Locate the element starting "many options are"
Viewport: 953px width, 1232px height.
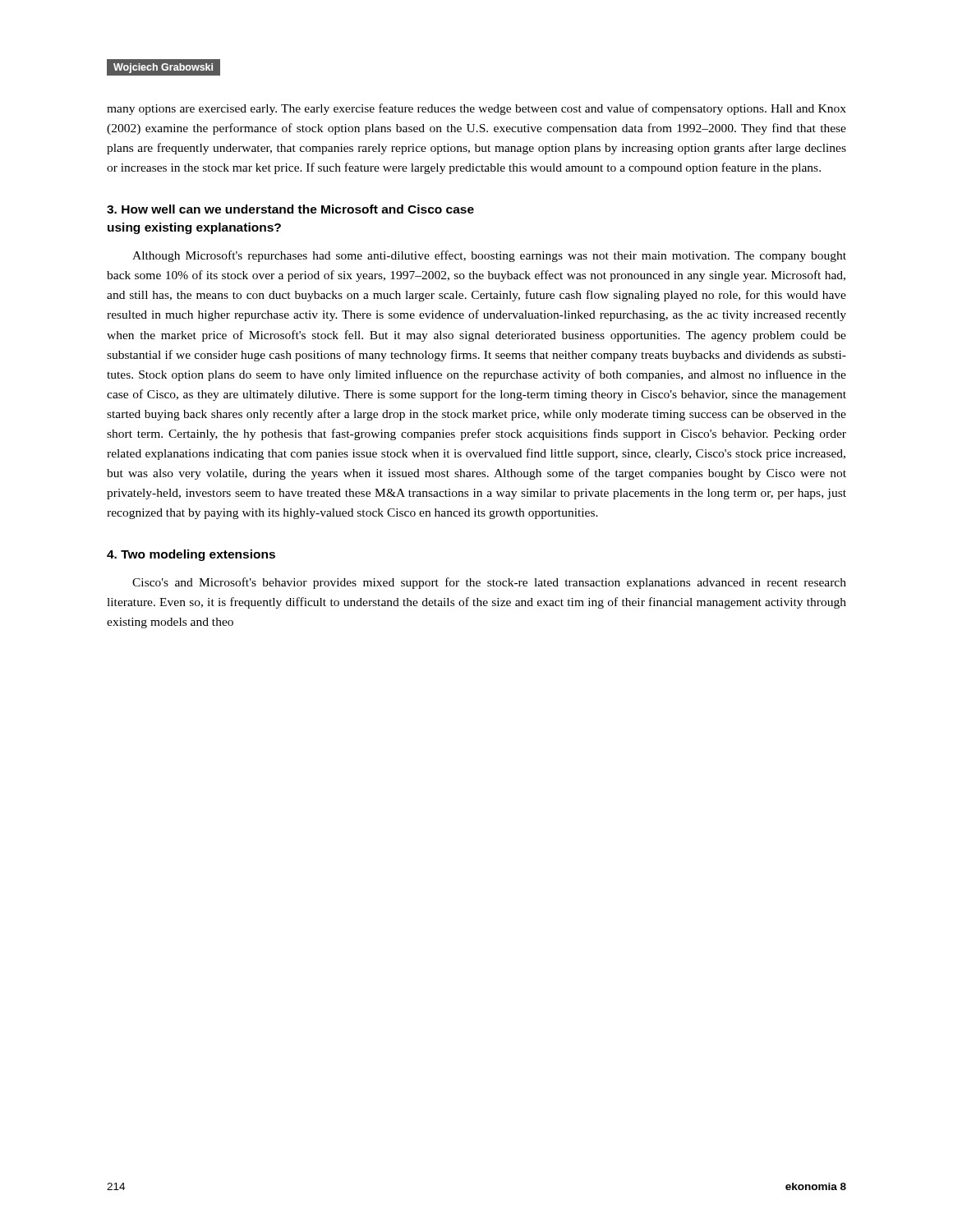click(x=476, y=138)
